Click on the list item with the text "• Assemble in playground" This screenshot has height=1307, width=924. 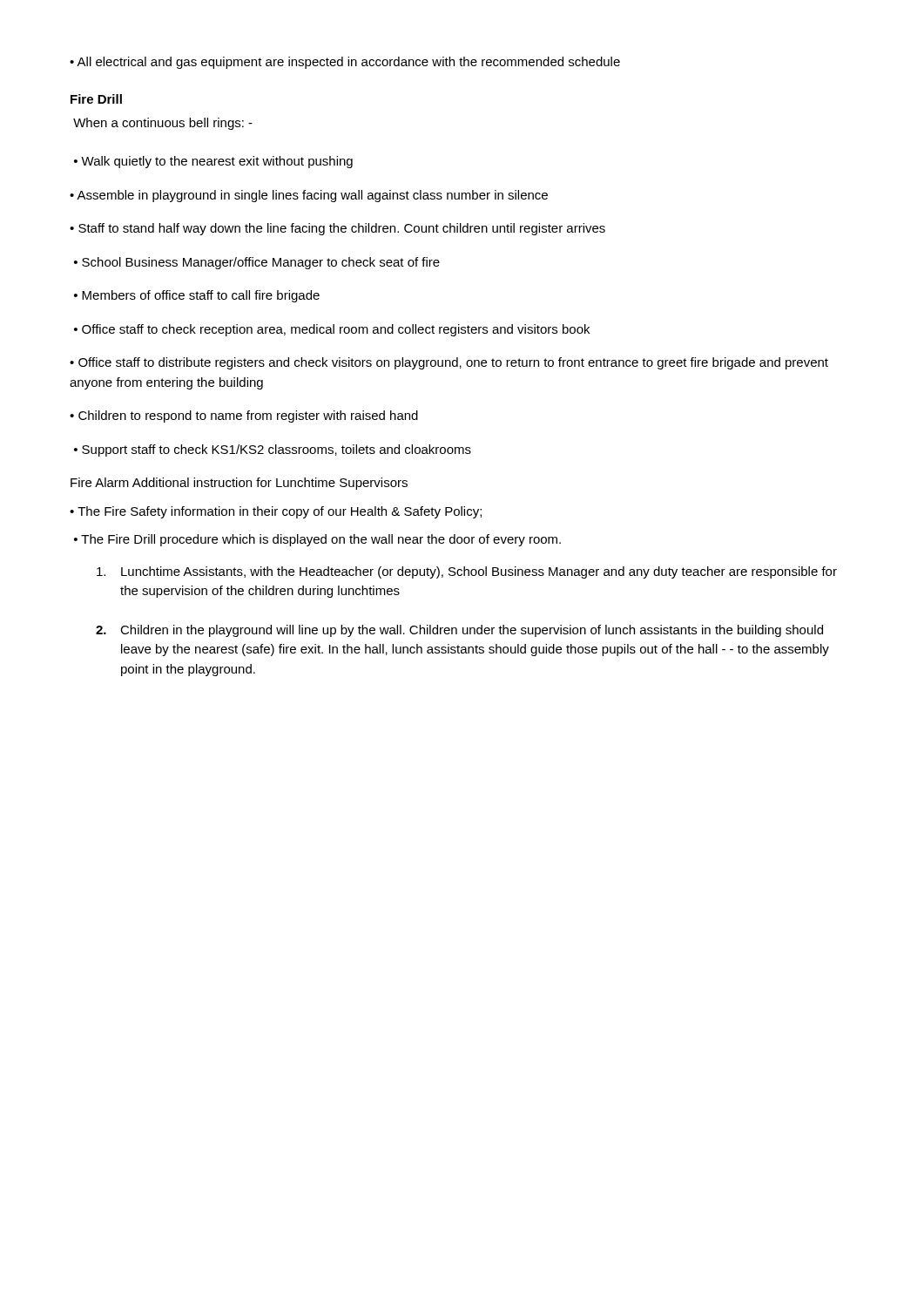(x=309, y=194)
